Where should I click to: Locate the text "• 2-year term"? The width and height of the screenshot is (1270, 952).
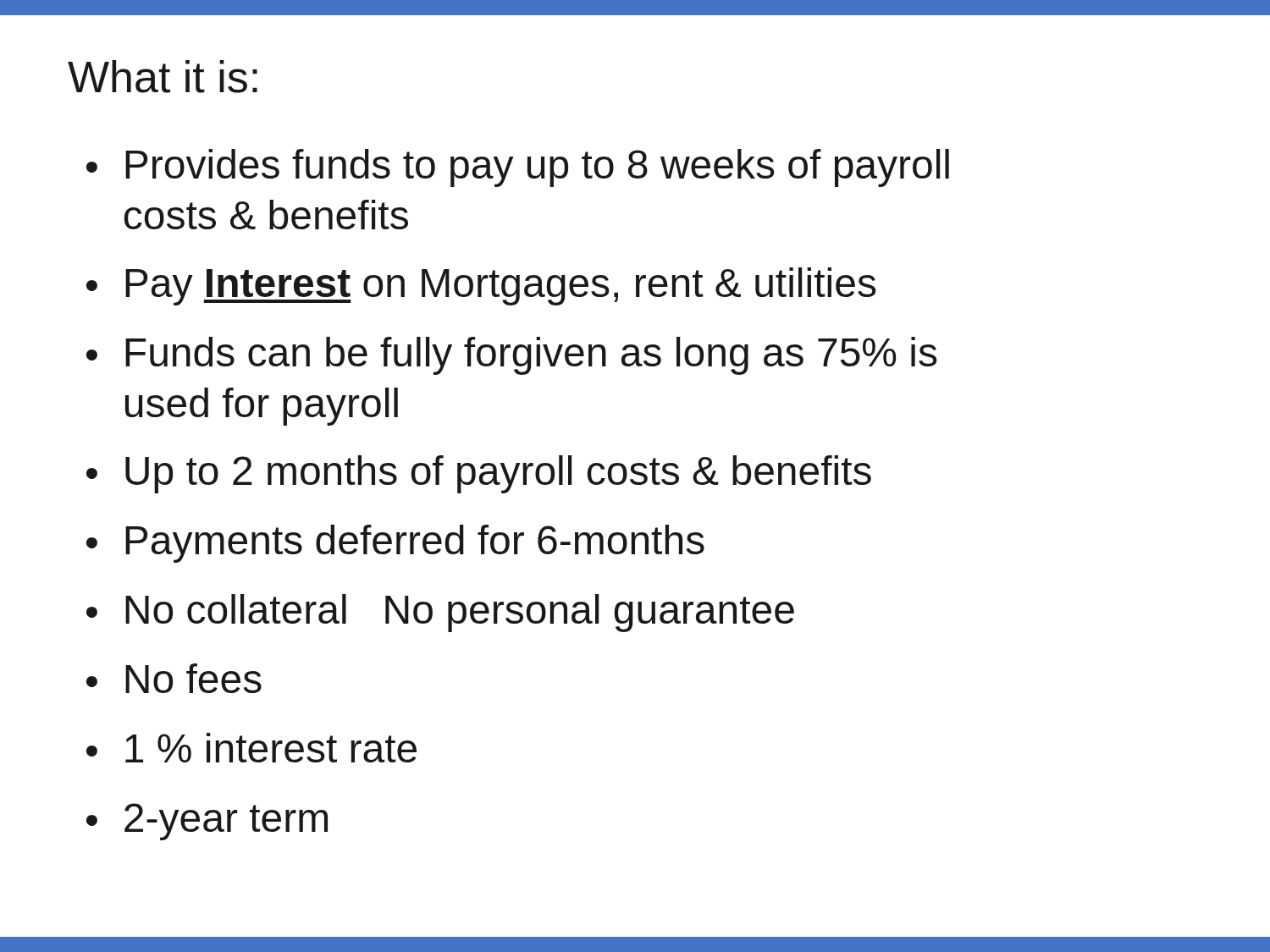pos(208,819)
